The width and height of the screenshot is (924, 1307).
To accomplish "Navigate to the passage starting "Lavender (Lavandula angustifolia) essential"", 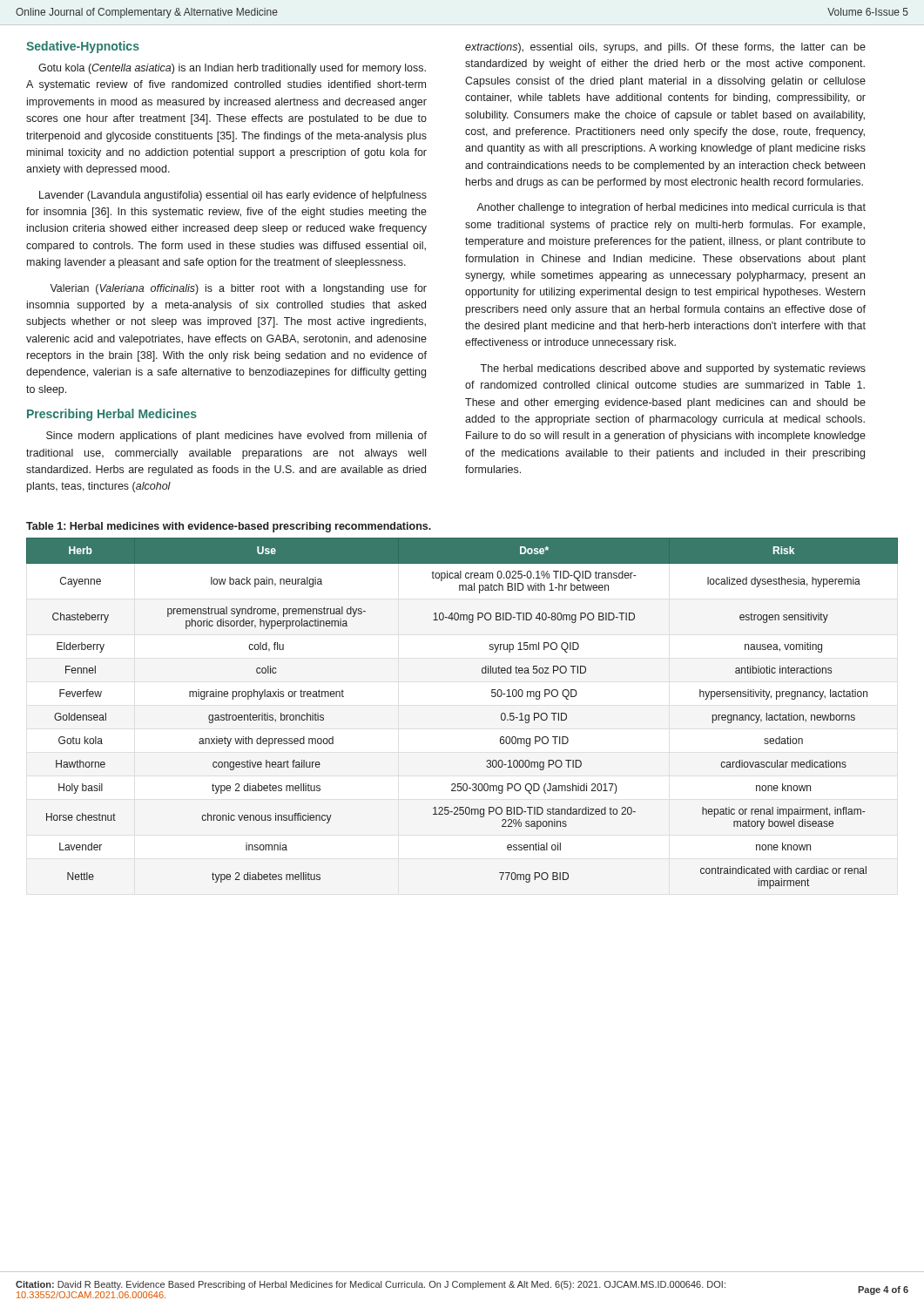I will click(x=226, y=229).
